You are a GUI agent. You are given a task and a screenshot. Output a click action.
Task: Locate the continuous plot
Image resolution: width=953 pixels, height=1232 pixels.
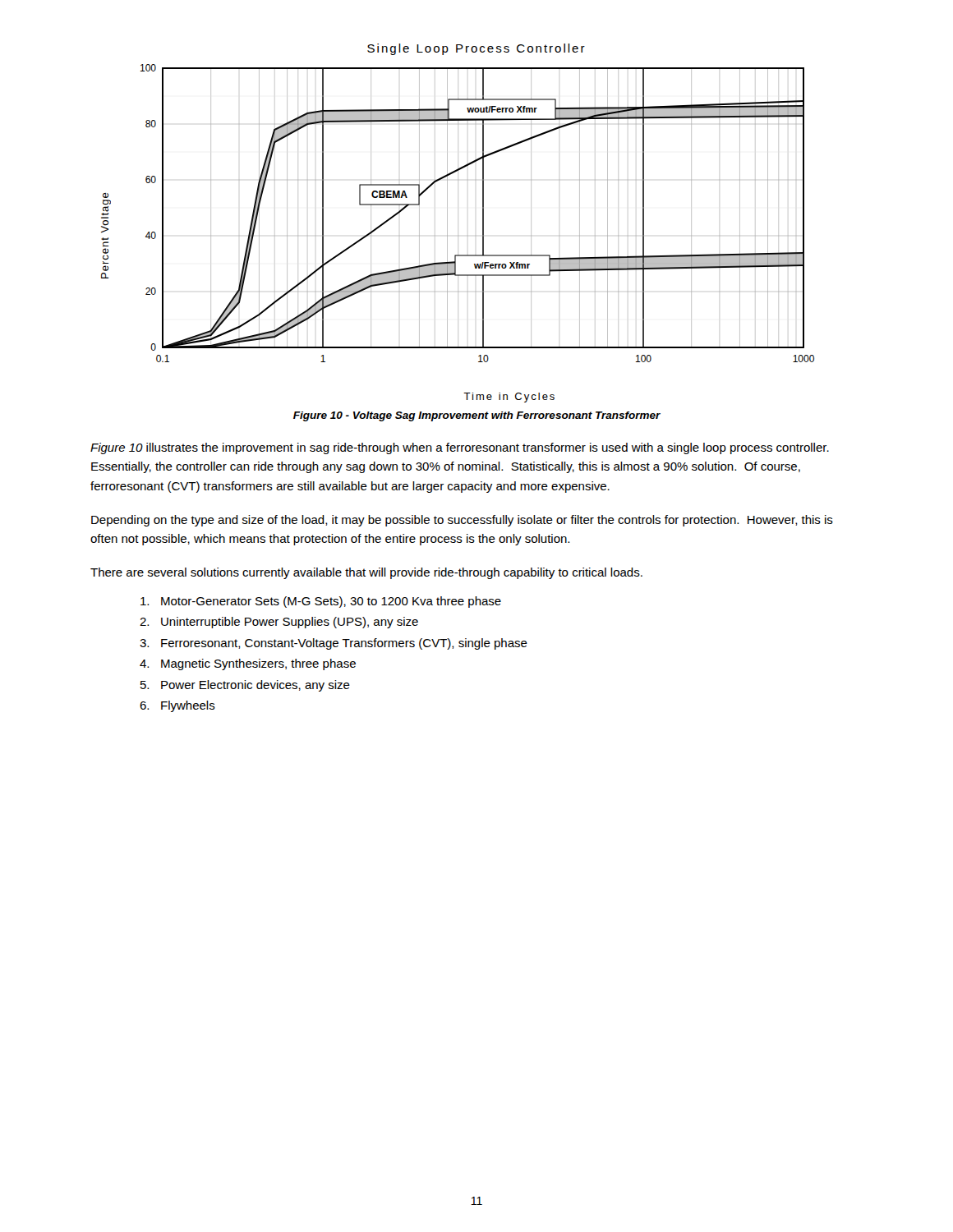pos(476,231)
